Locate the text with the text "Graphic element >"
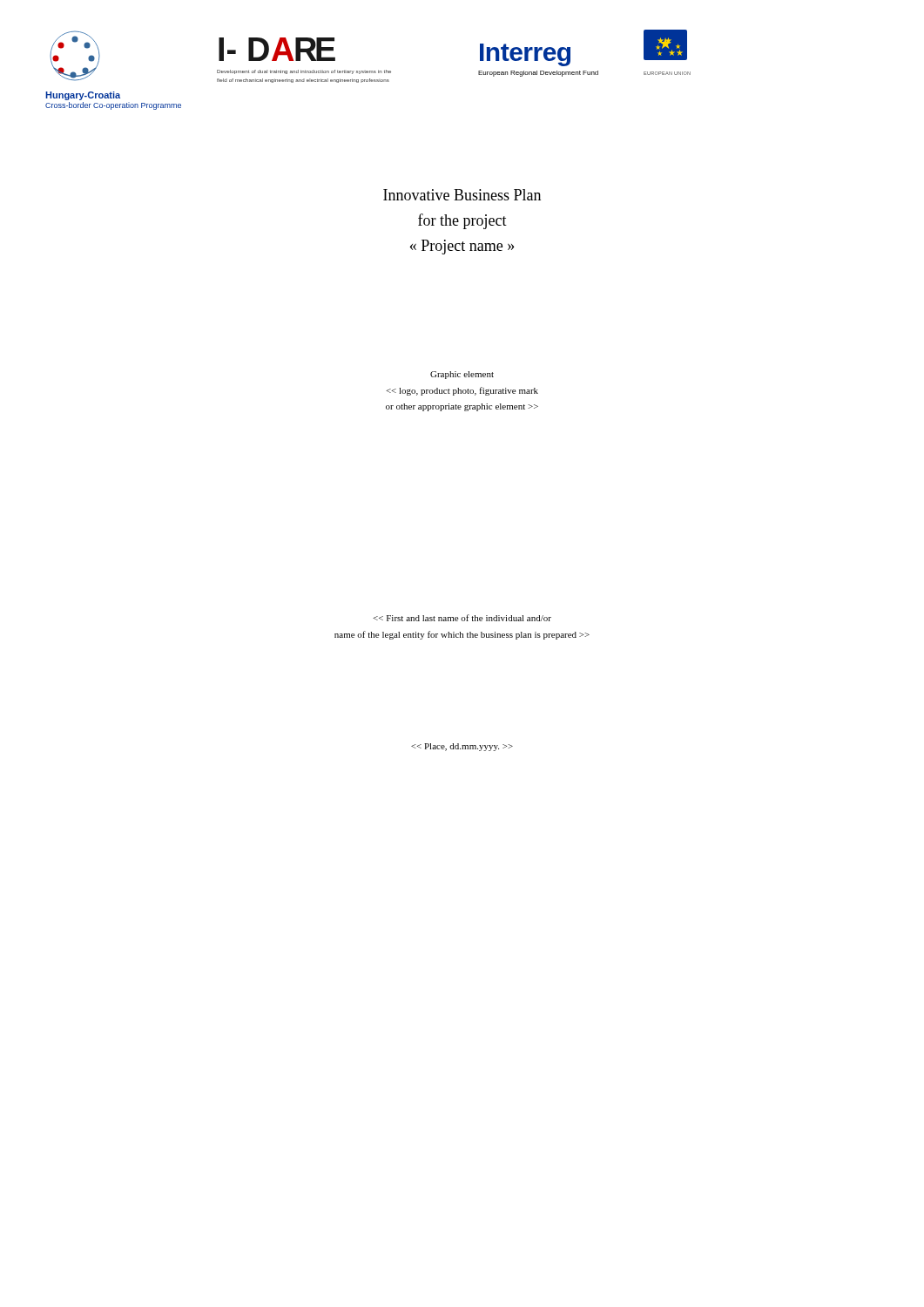 pyautogui.click(x=462, y=390)
